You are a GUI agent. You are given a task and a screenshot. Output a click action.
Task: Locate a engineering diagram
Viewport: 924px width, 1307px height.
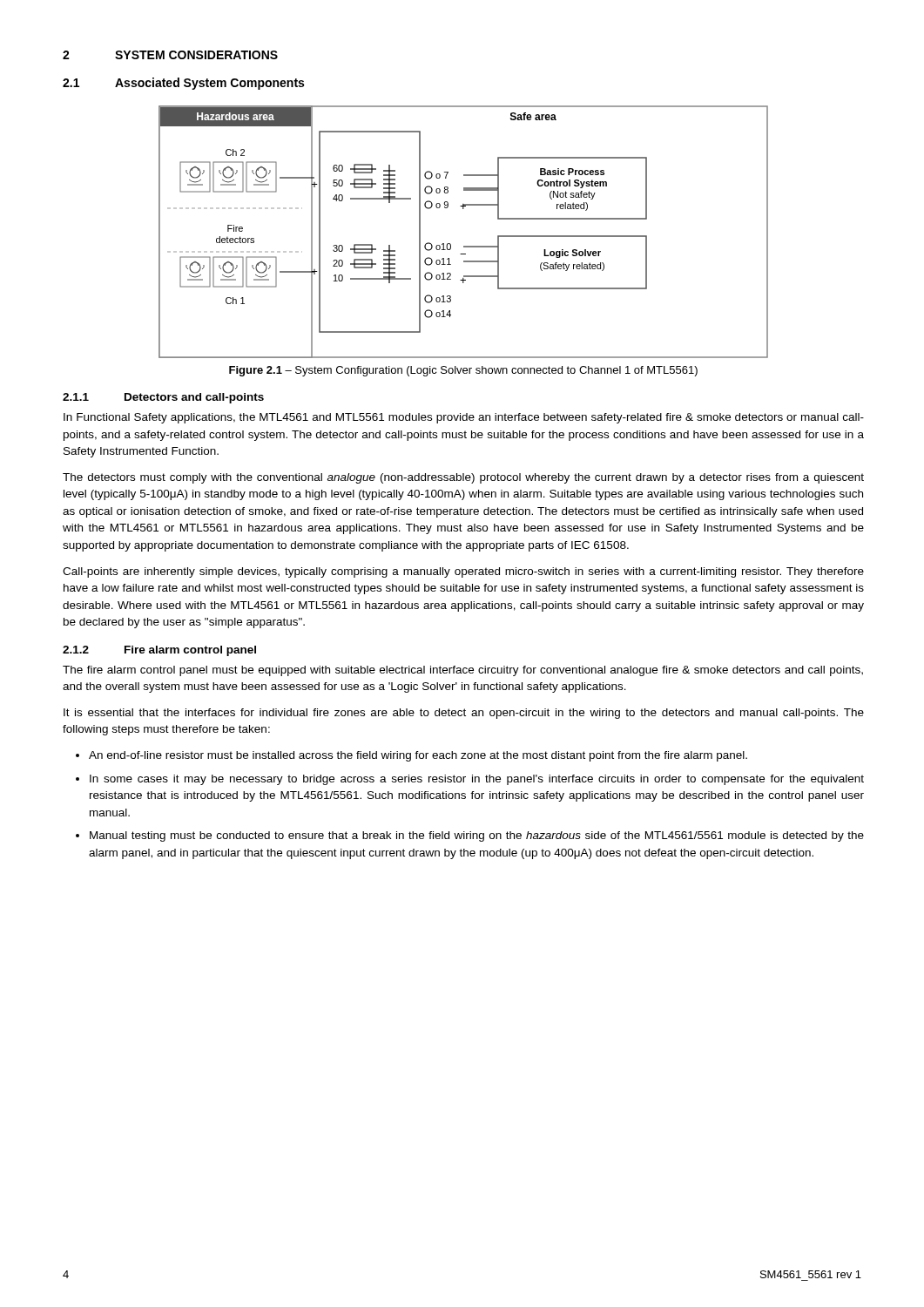[463, 232]
